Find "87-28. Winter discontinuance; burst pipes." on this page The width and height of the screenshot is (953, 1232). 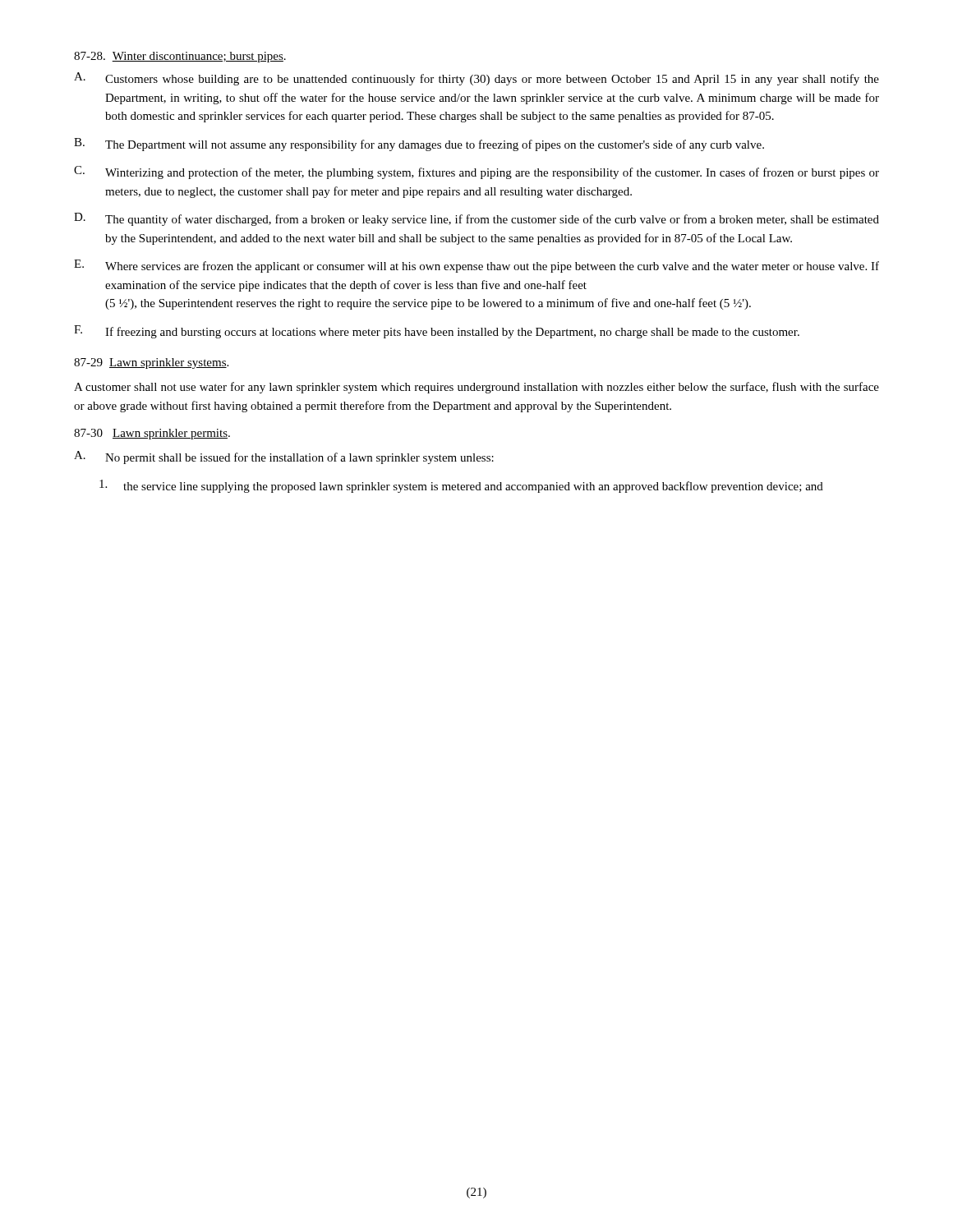point(180,56)
